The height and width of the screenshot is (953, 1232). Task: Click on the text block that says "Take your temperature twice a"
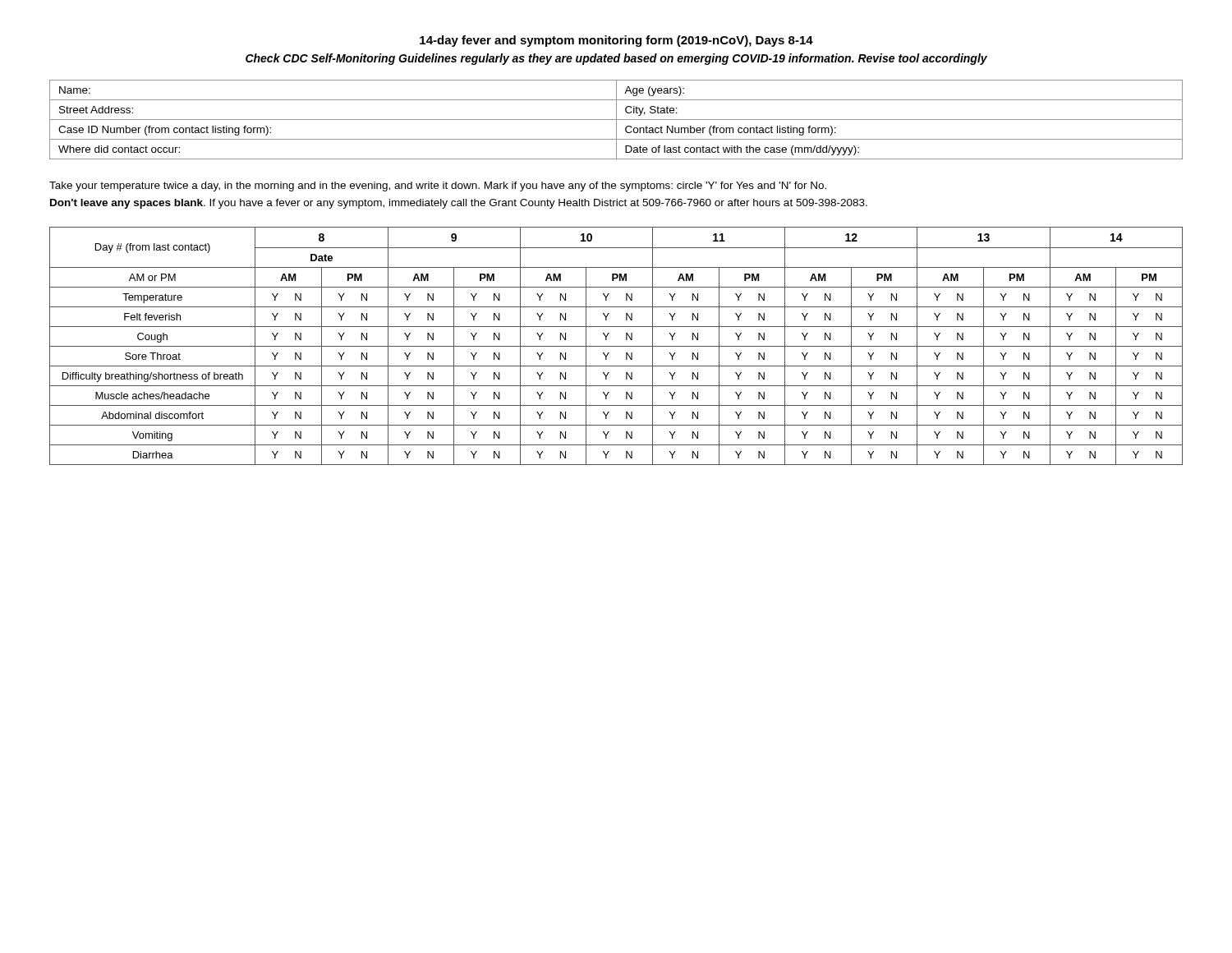pyautogui.click(x=459, y=194)
